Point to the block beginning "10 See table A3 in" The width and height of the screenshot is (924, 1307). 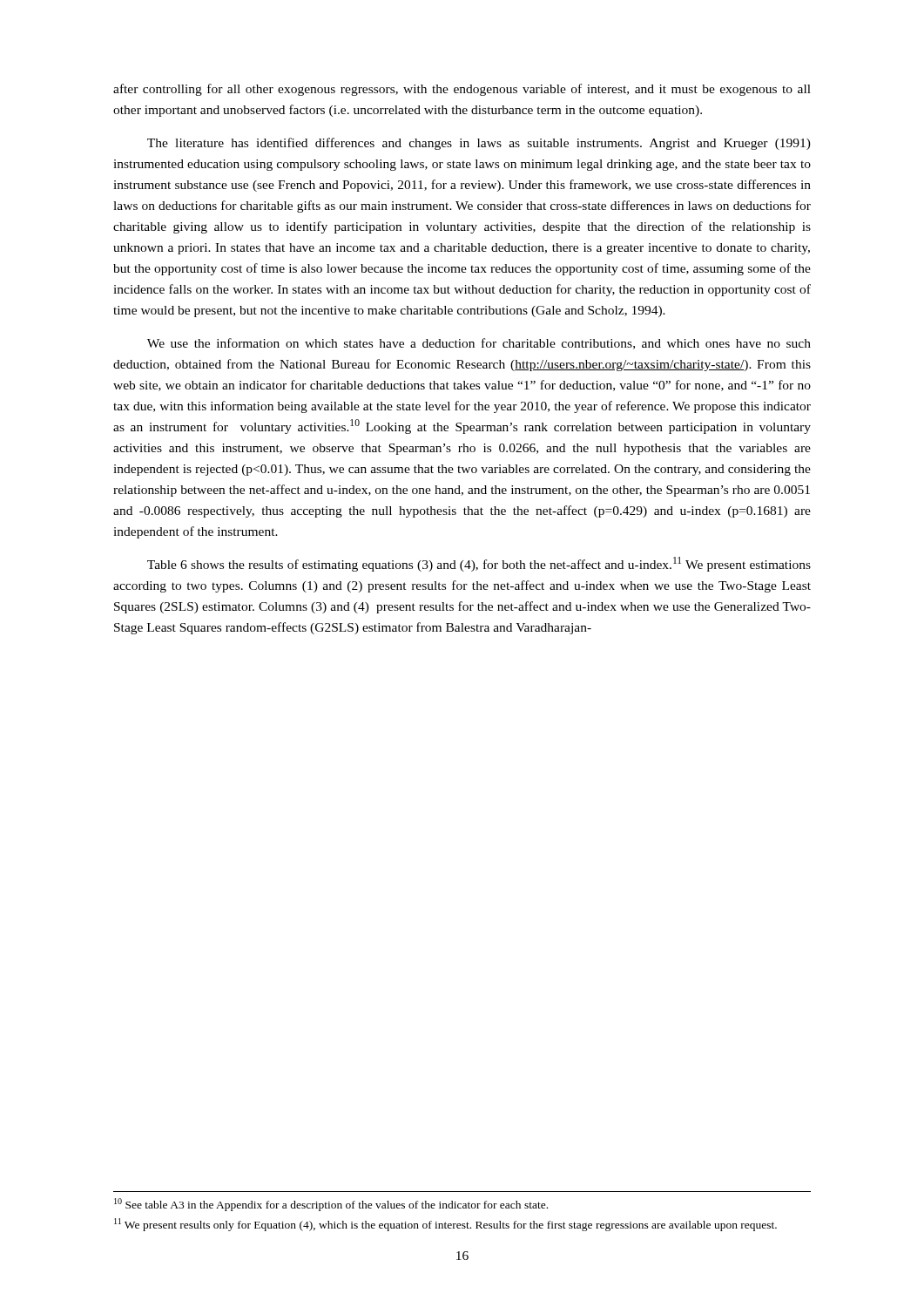(331, 1204)
